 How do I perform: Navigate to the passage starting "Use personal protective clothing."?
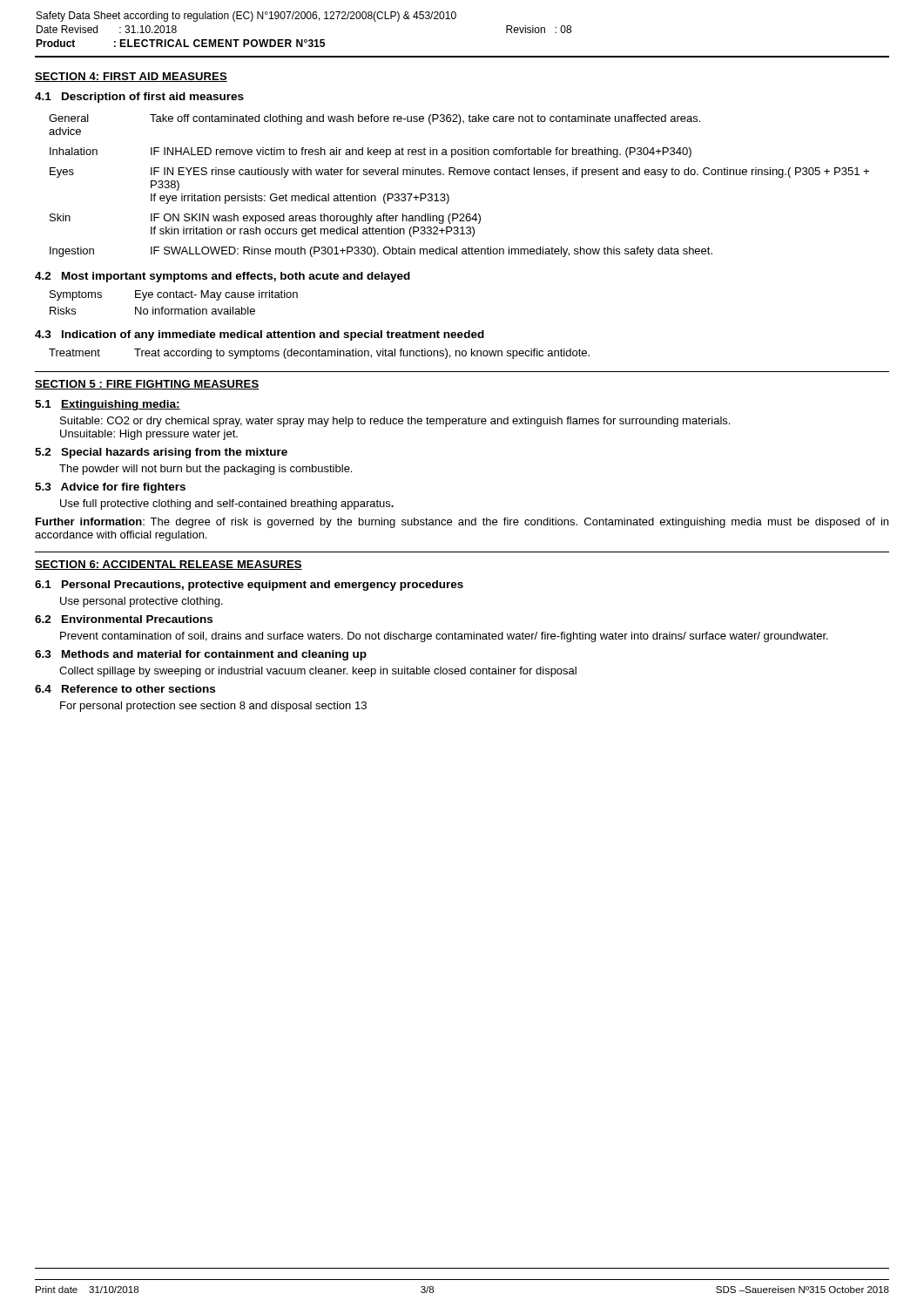[x=141, y=601]
